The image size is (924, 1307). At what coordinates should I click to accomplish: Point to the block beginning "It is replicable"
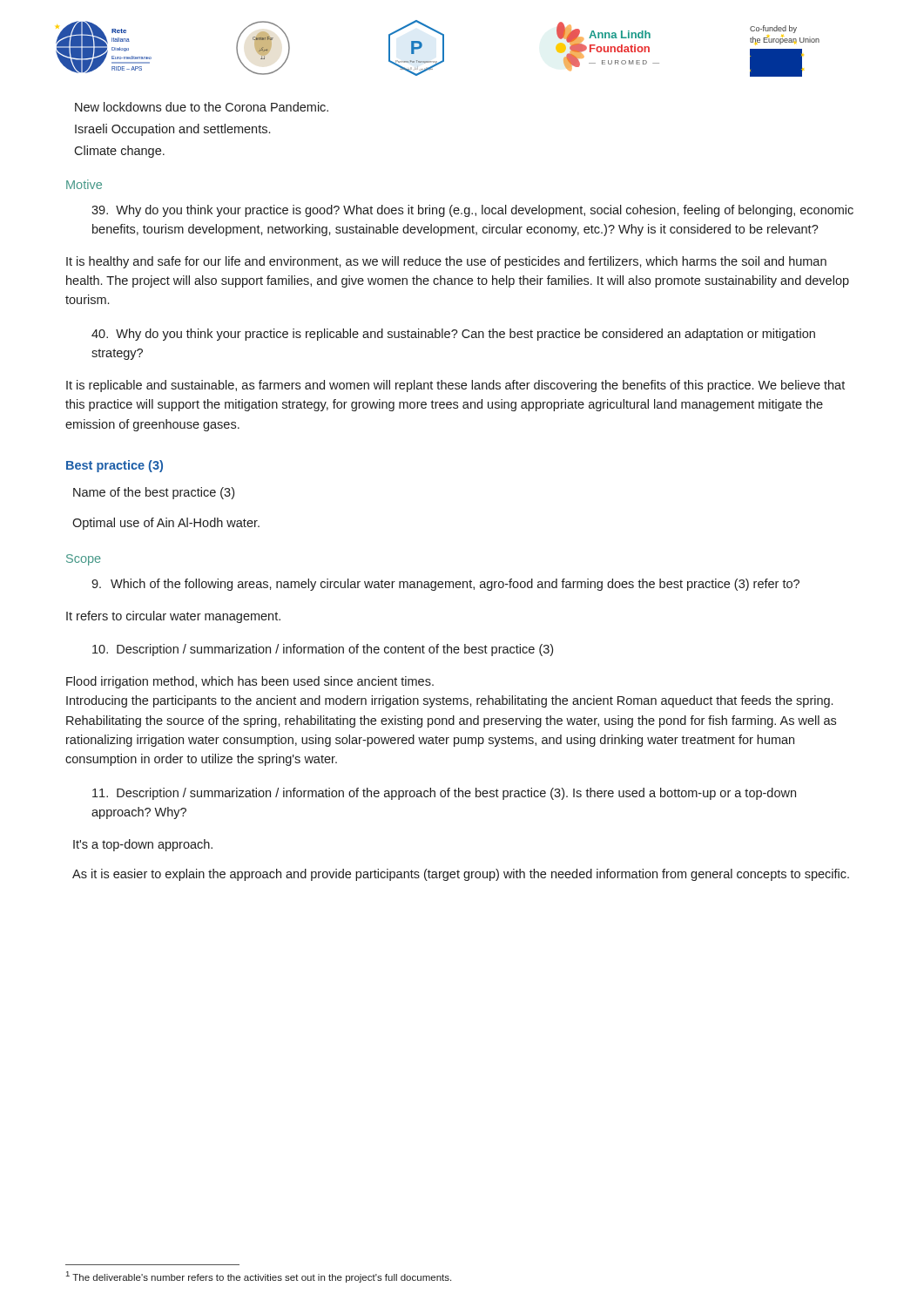[455, 405]
